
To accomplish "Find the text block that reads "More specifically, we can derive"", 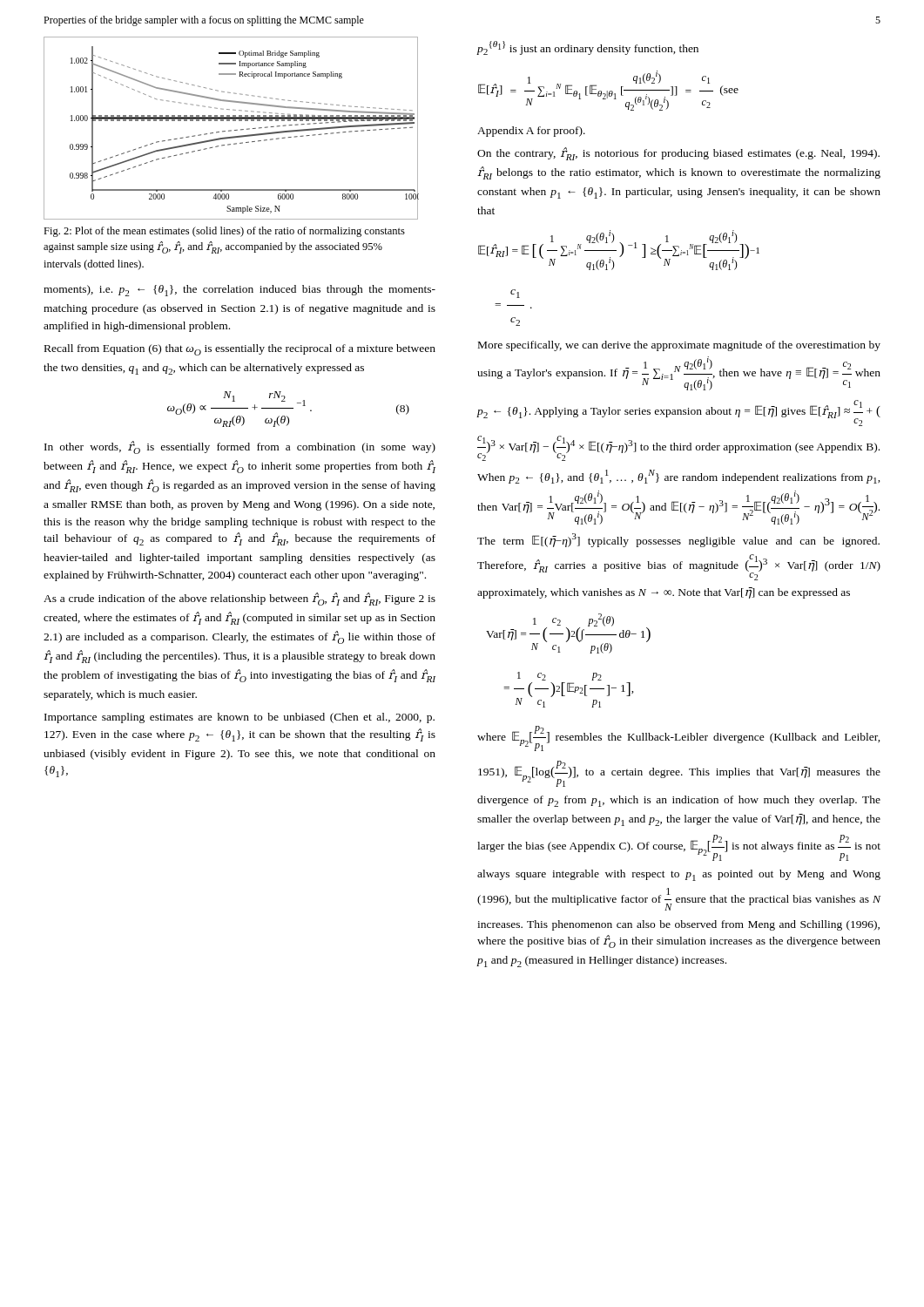I will [x=679, y=469].
